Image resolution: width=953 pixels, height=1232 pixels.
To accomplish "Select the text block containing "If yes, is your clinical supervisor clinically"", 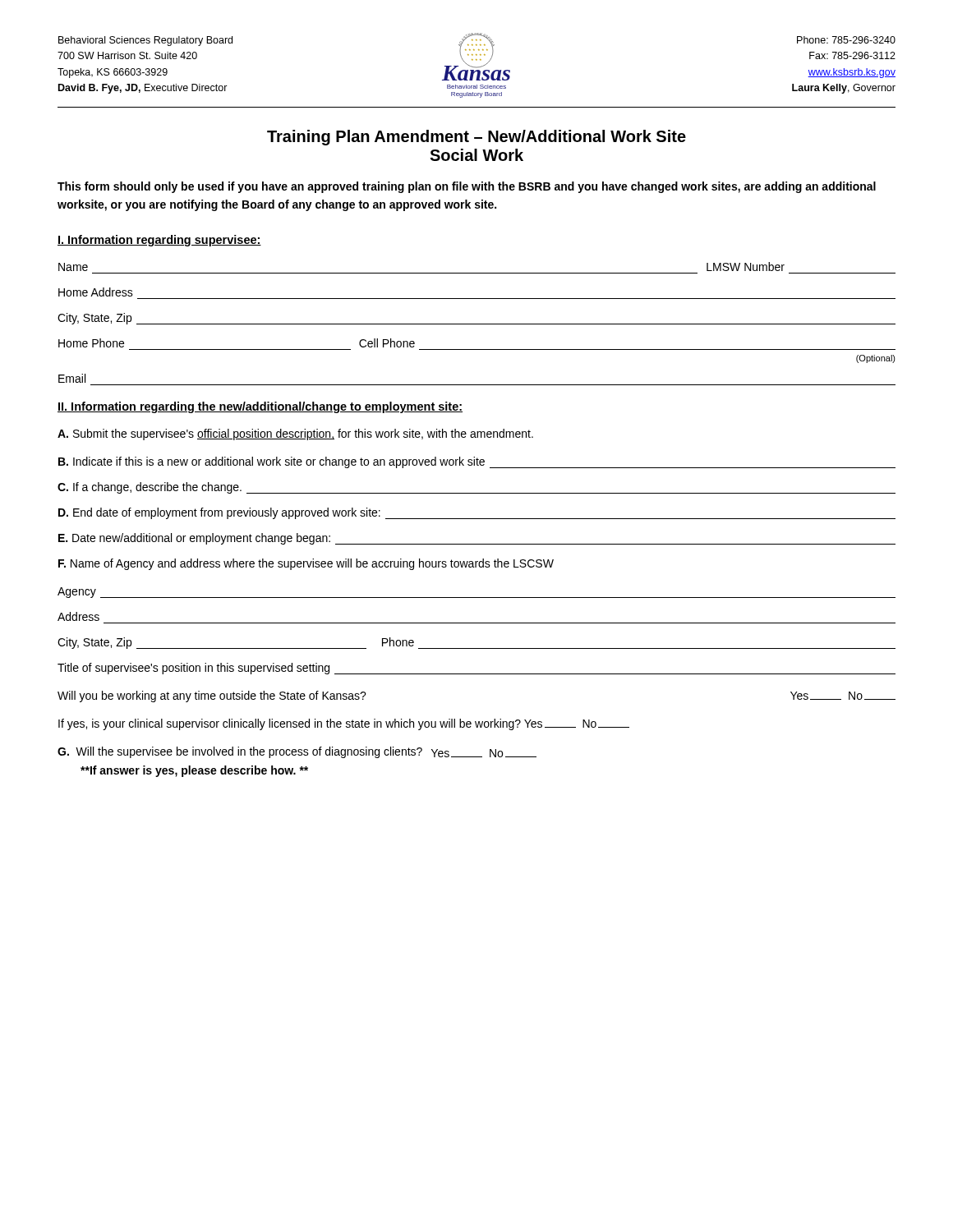I will (x=476, y=722).
